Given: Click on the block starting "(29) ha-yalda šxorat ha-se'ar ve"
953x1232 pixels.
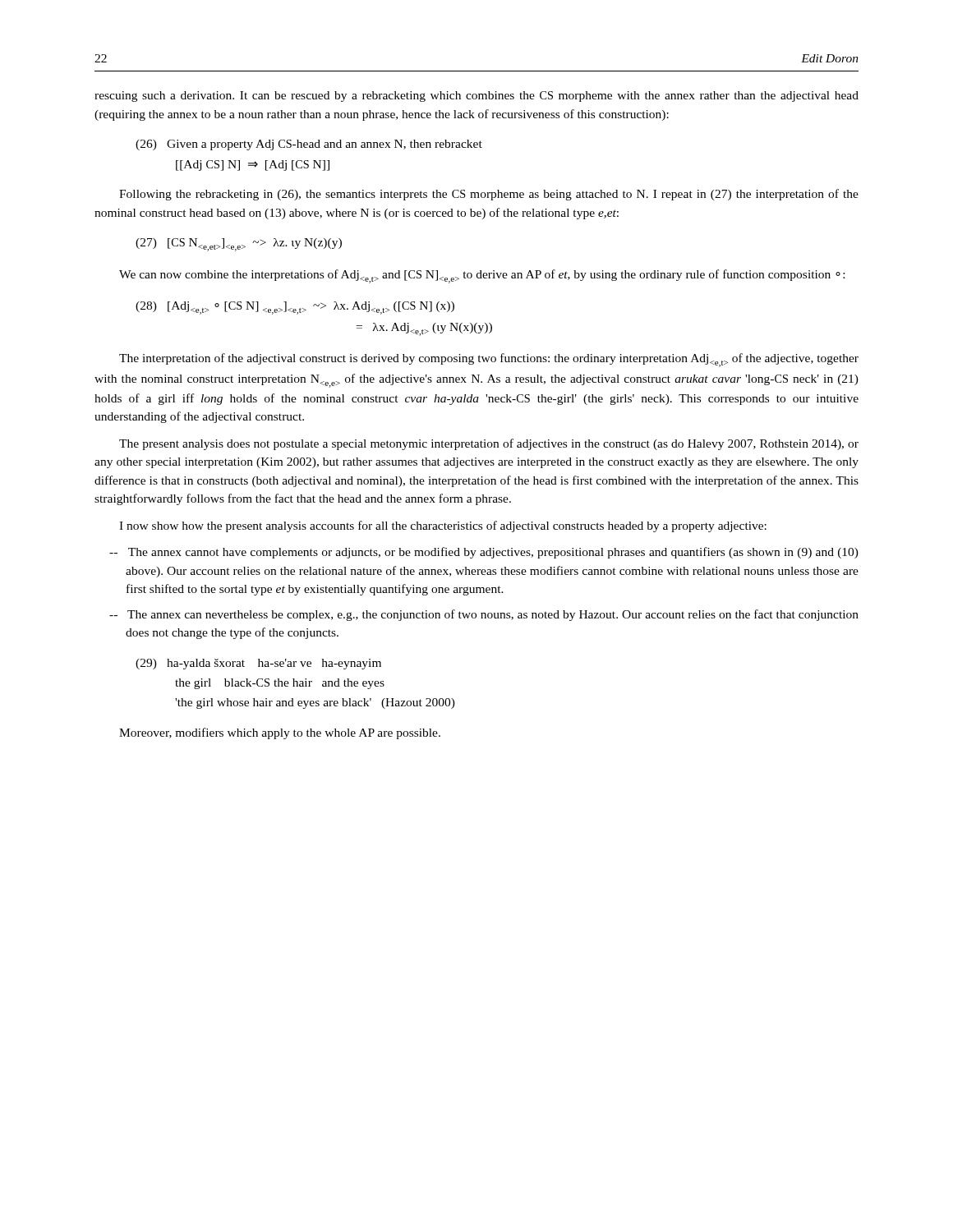Looking at the screenshot, I should (258, 664).
